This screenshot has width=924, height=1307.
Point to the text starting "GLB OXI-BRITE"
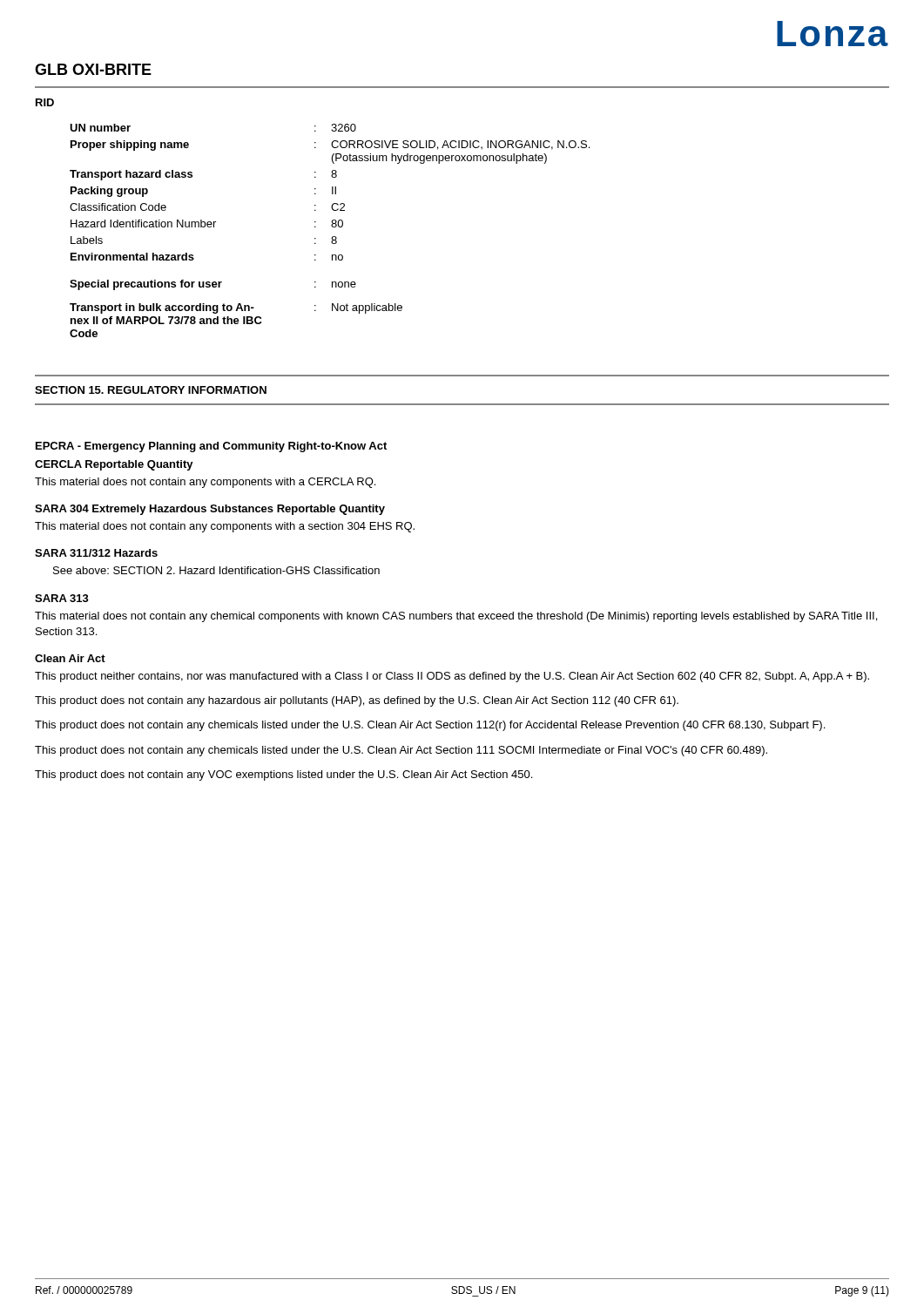93,70
